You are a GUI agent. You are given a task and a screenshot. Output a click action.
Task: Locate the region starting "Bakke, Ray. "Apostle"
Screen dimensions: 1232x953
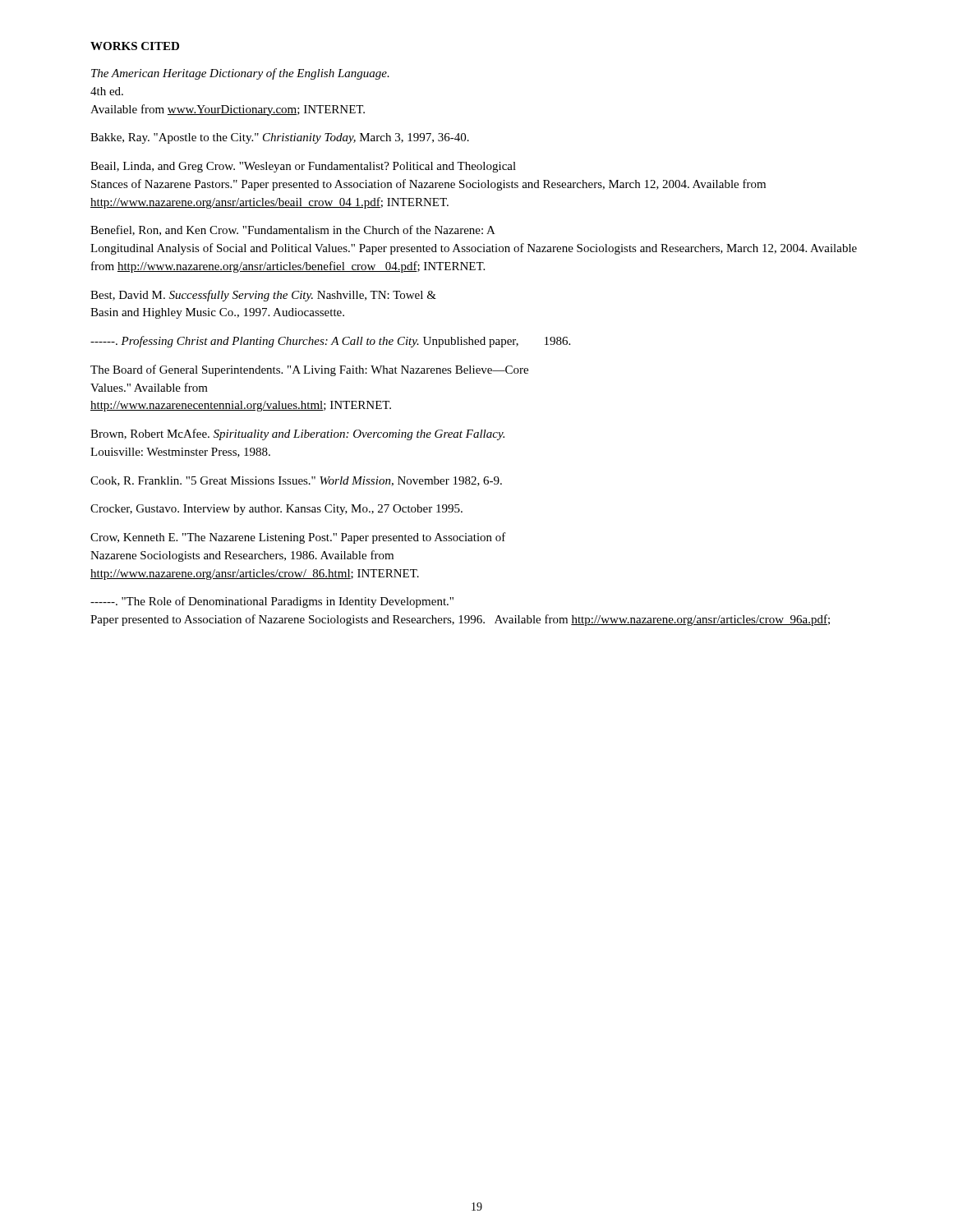click(x=476, y=138)
